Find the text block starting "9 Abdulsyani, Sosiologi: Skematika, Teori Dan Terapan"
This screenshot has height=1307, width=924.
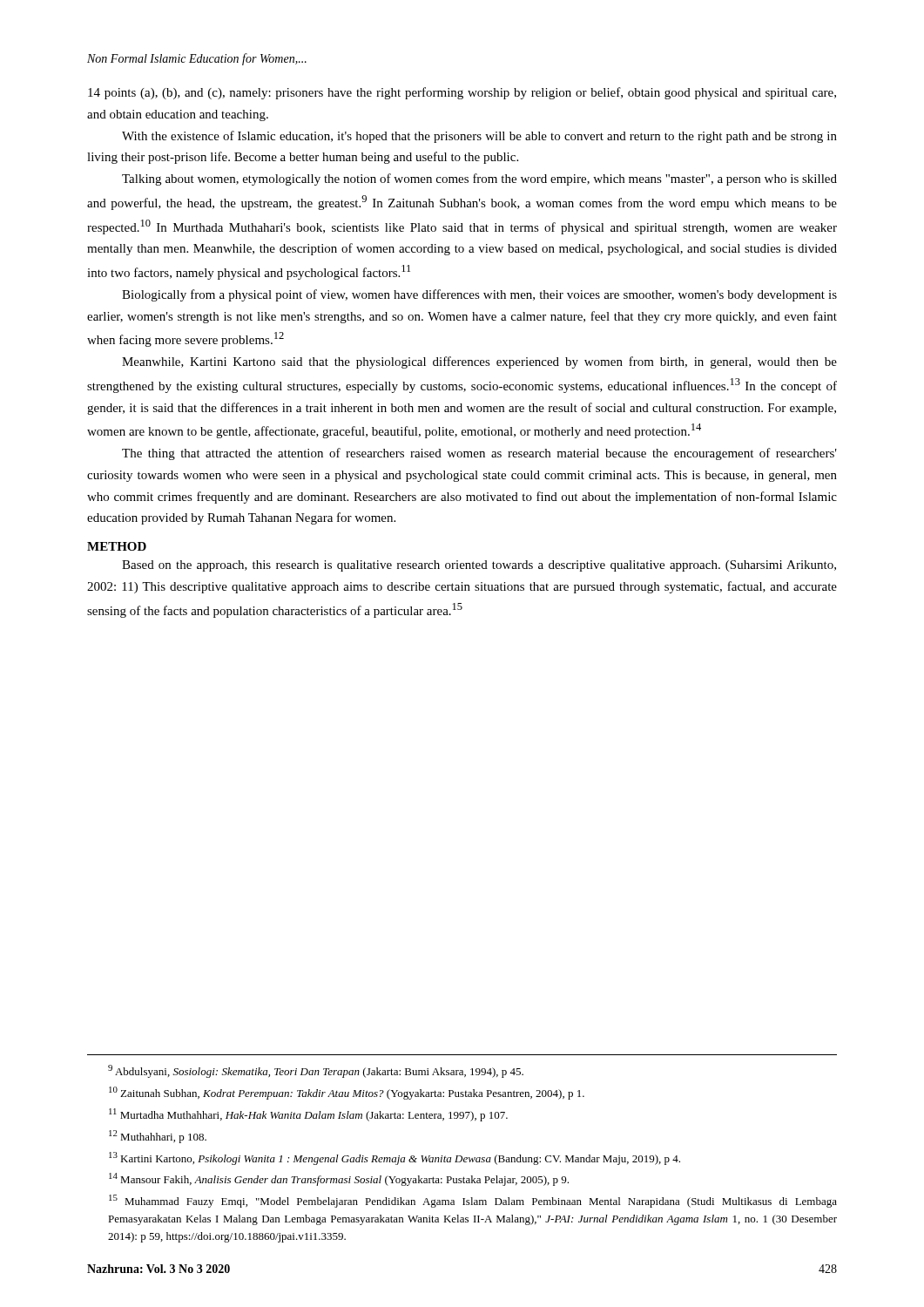472,1071
